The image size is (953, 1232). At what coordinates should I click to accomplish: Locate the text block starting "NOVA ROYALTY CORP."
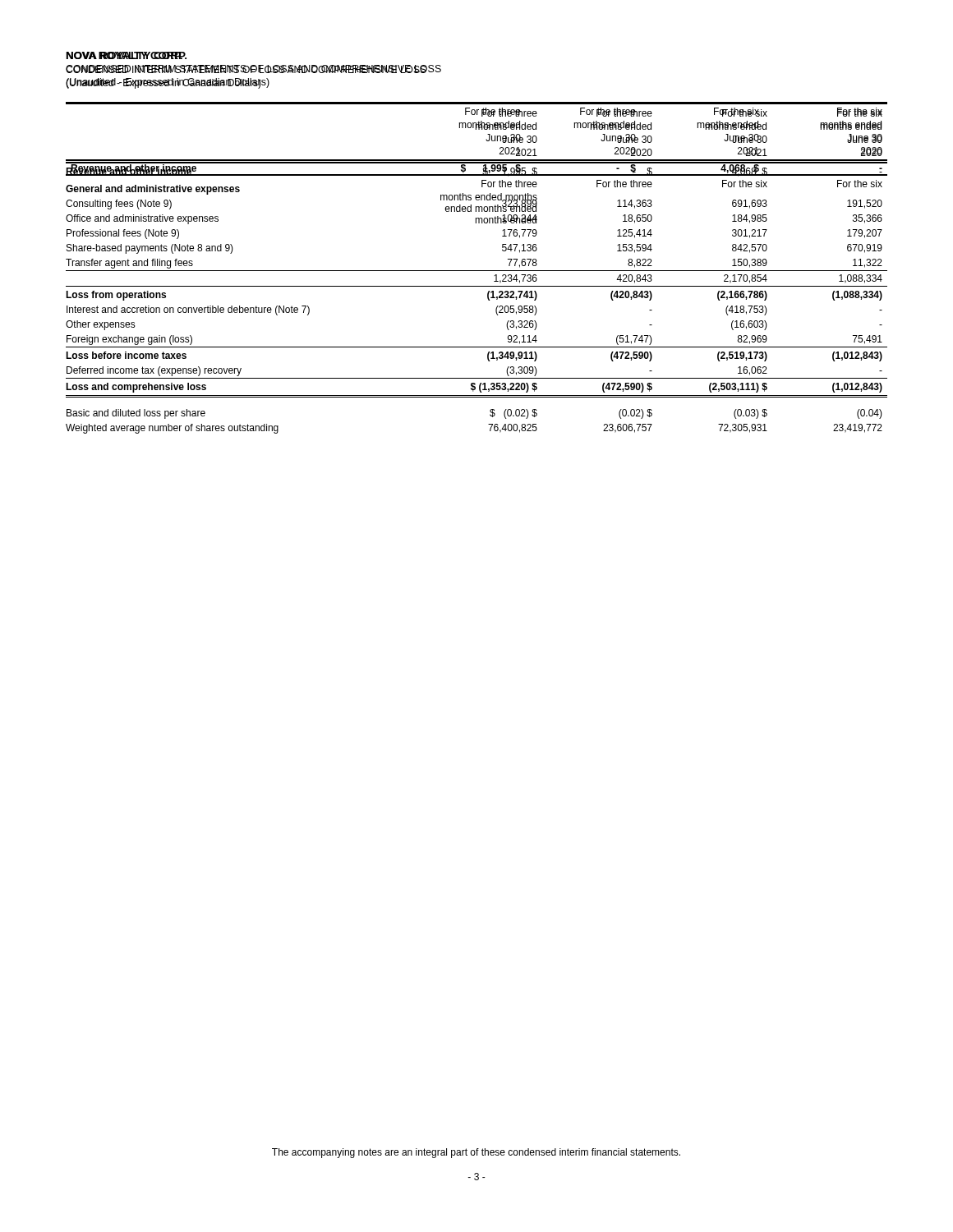point(124,55)
